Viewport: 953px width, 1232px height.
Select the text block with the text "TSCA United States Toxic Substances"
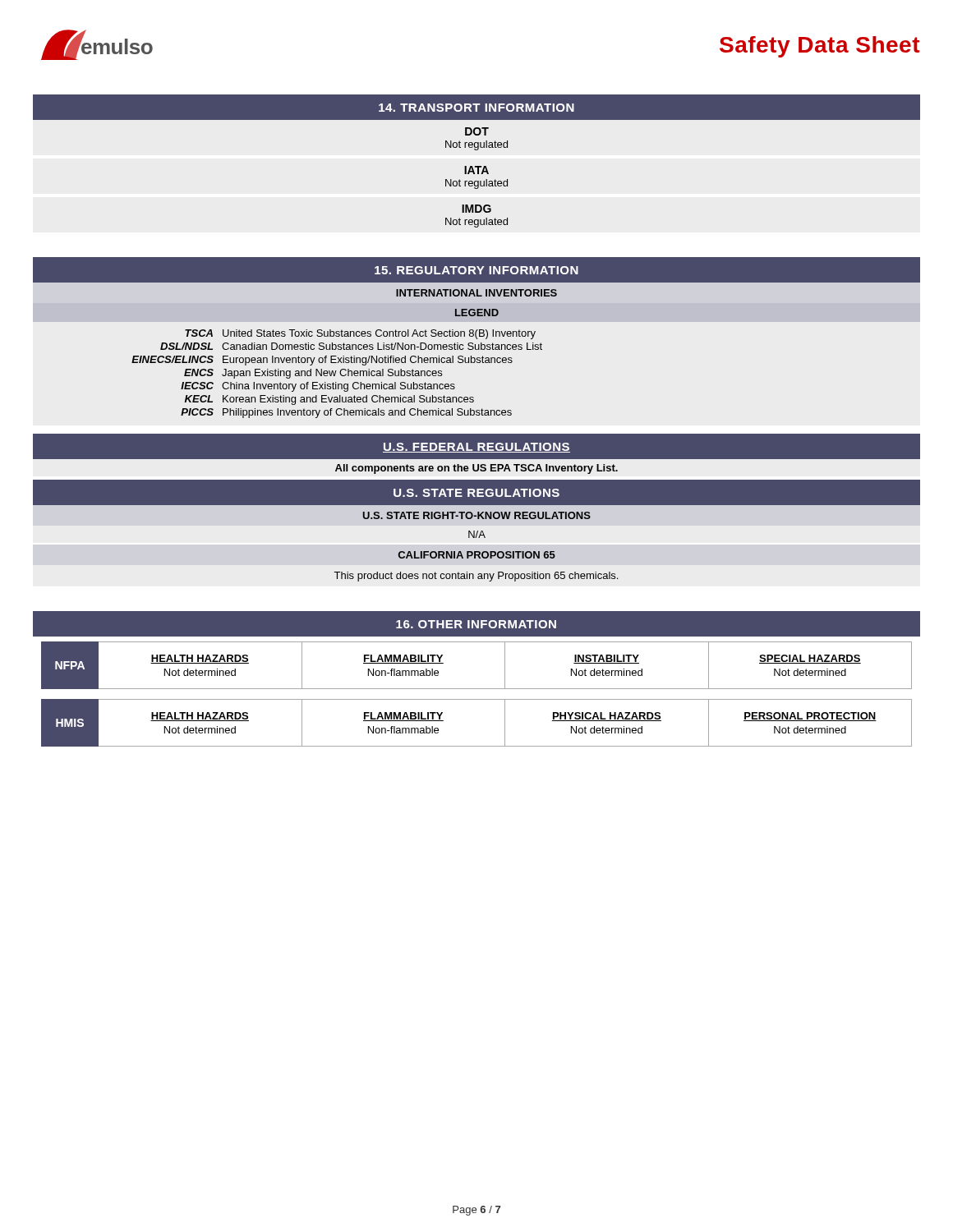coord(501,372)
